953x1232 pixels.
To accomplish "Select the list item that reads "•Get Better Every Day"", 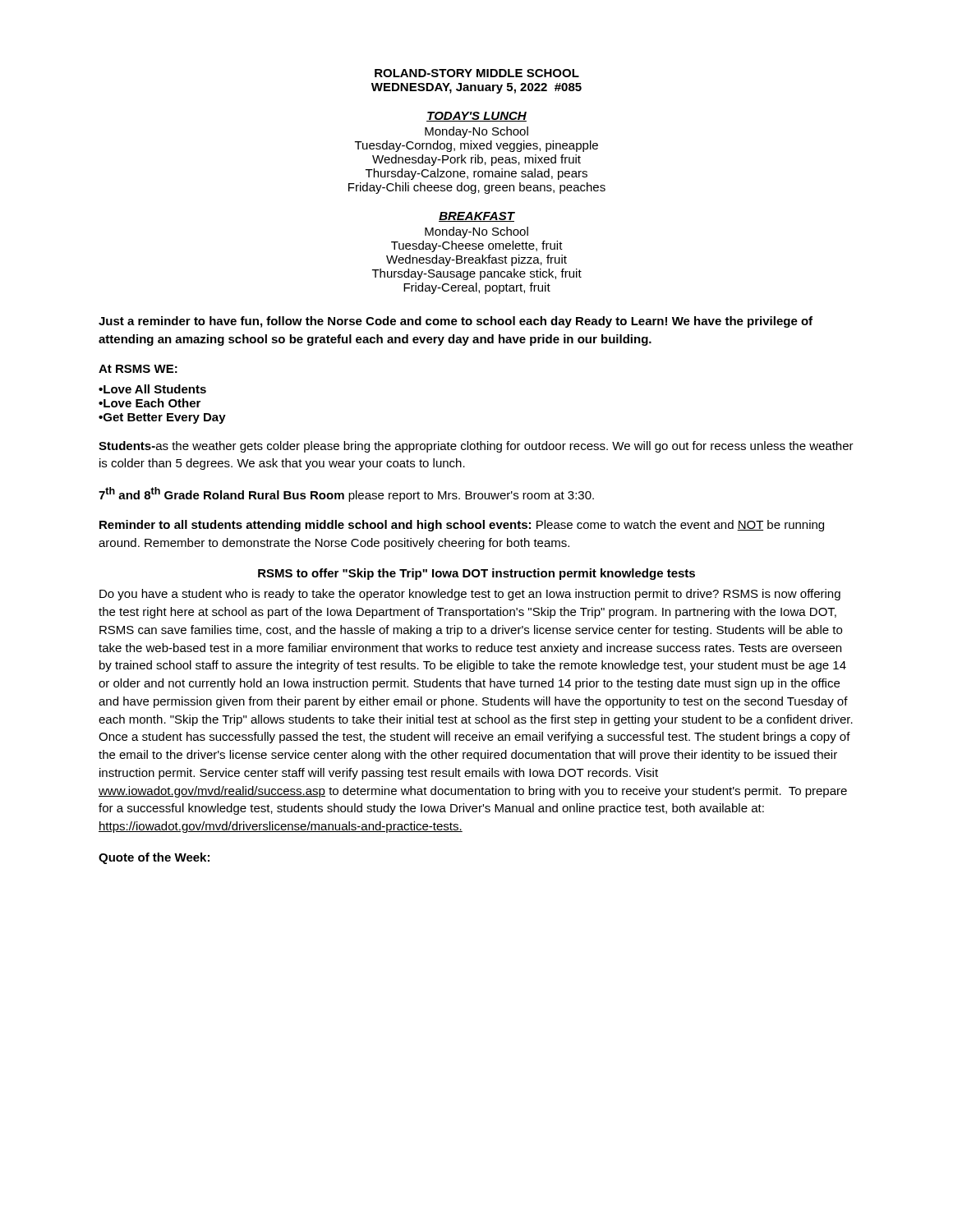I will pyautogui.click(x=162, y=416).
